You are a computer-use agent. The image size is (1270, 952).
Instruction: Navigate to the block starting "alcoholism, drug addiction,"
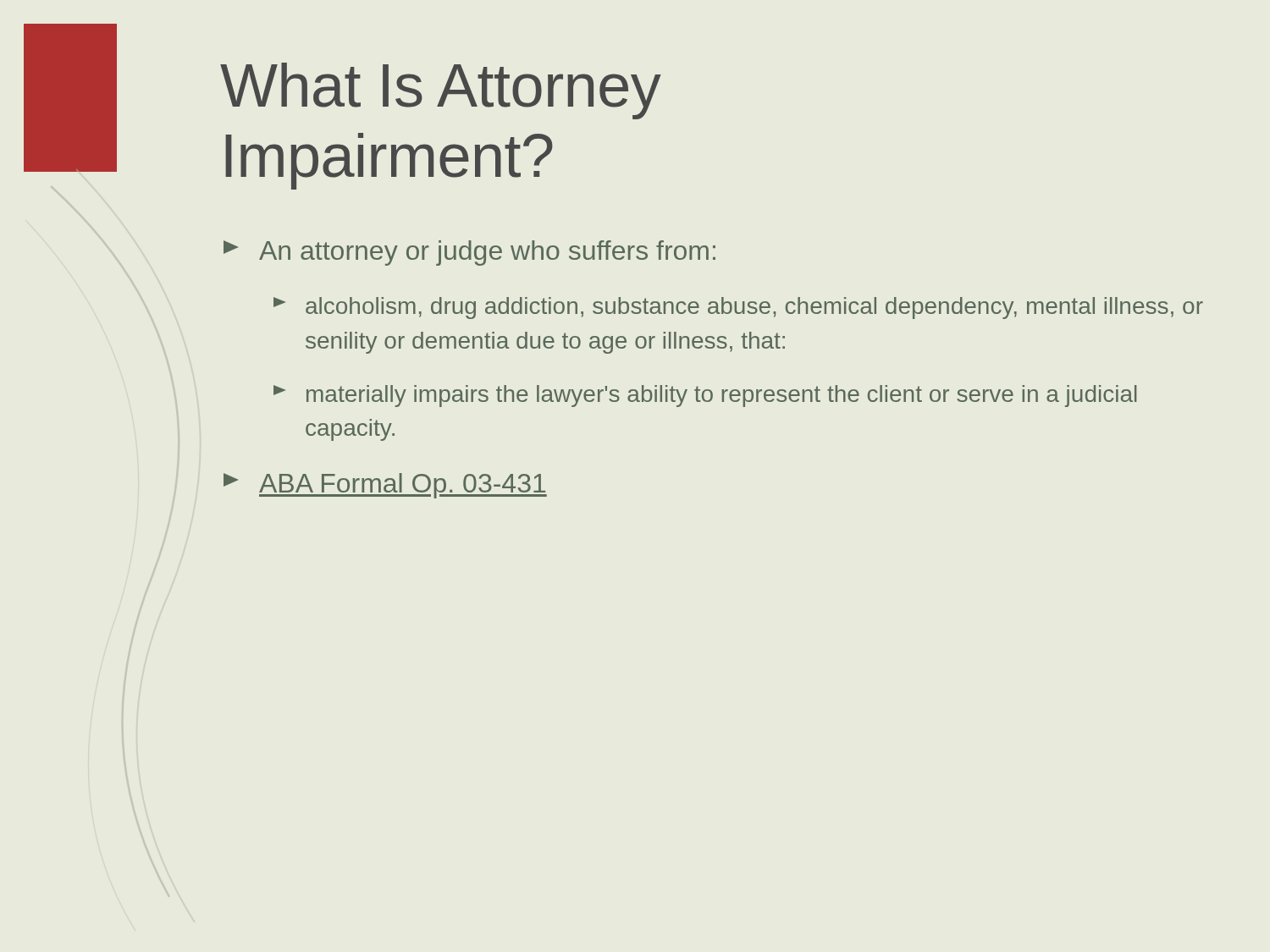tap(745, 324)
